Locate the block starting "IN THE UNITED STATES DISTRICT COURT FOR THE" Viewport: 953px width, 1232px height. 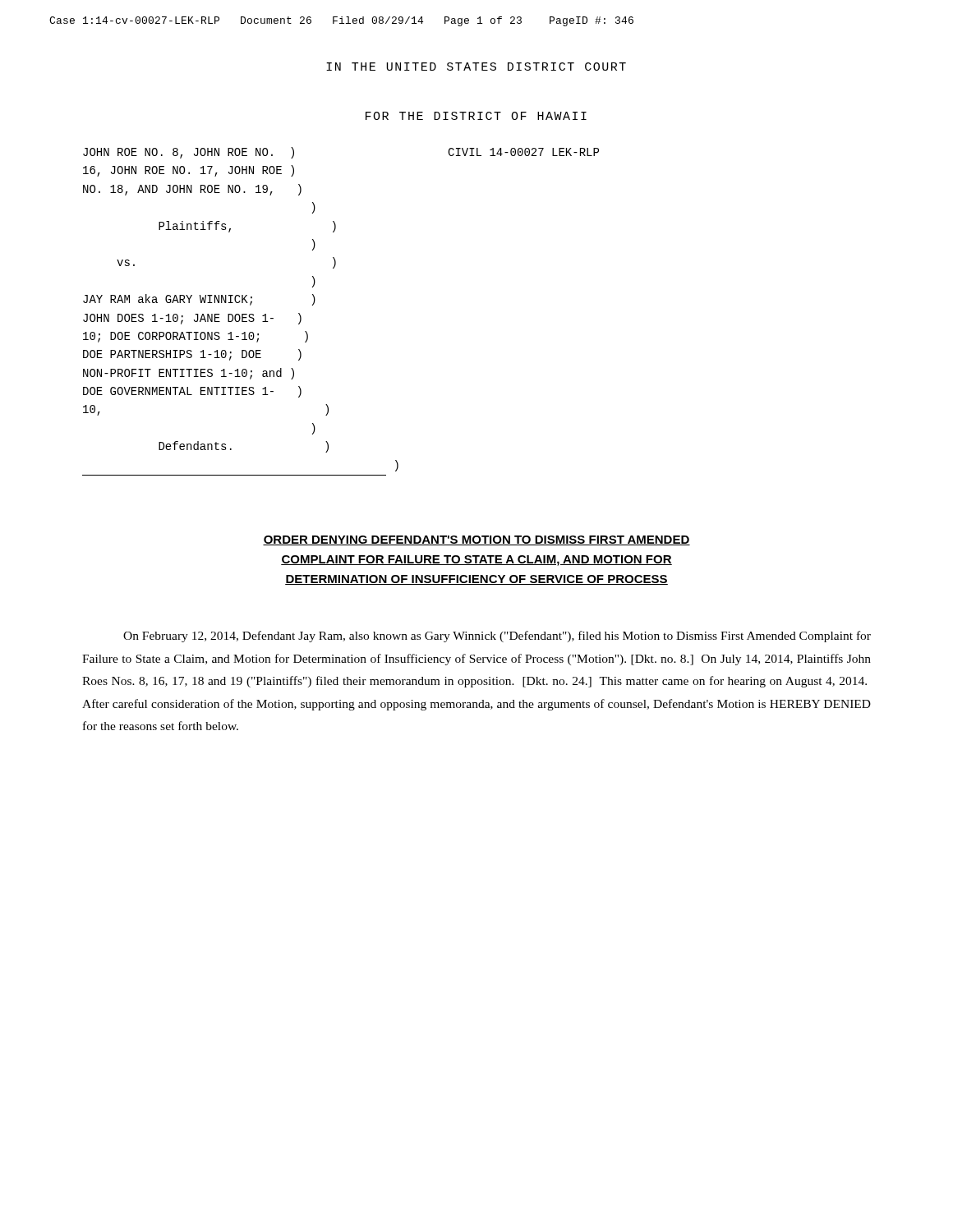click(x=476, y=67)
